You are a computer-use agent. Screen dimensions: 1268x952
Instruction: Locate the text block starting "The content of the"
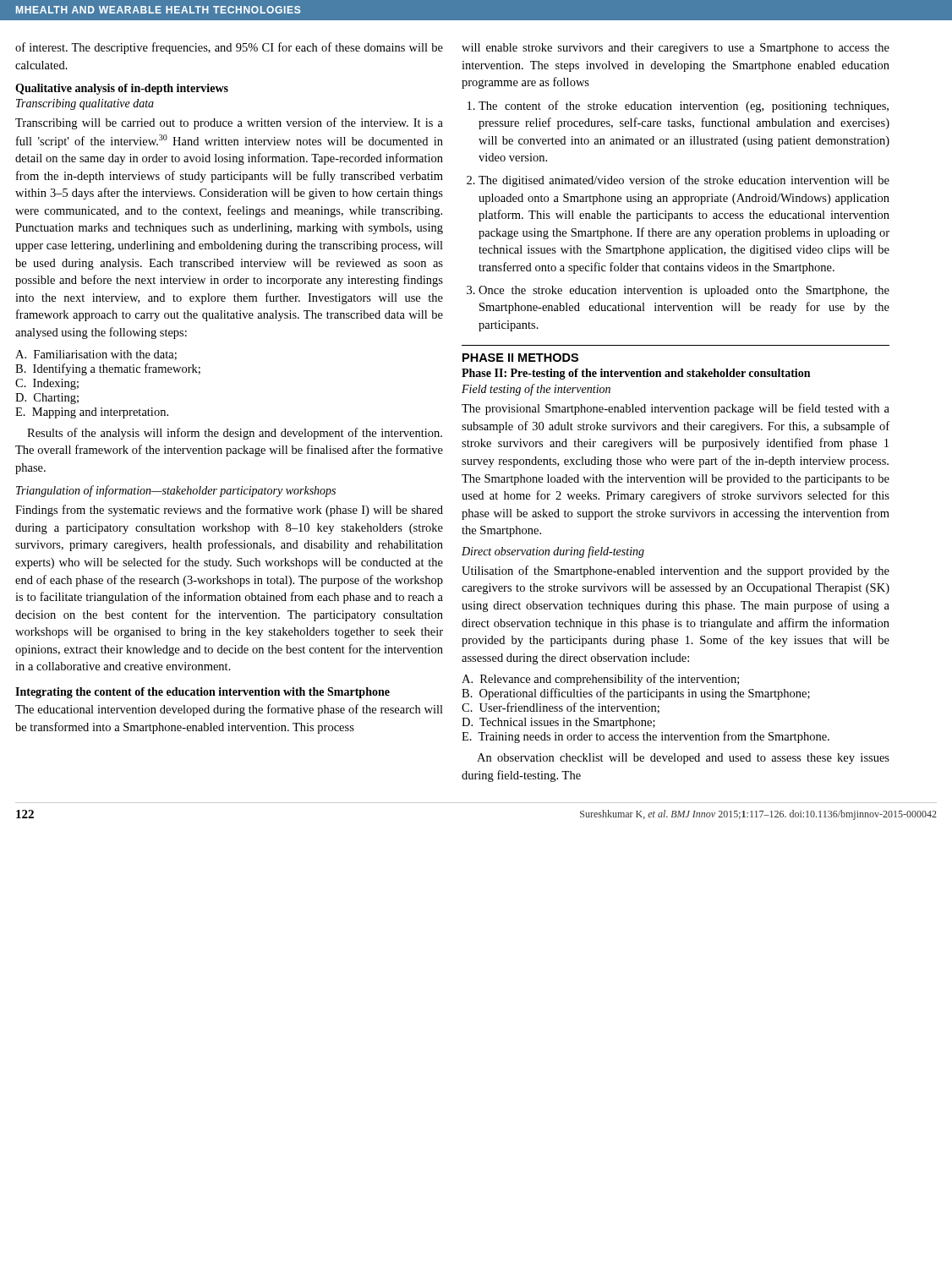(x=684, y=131)
